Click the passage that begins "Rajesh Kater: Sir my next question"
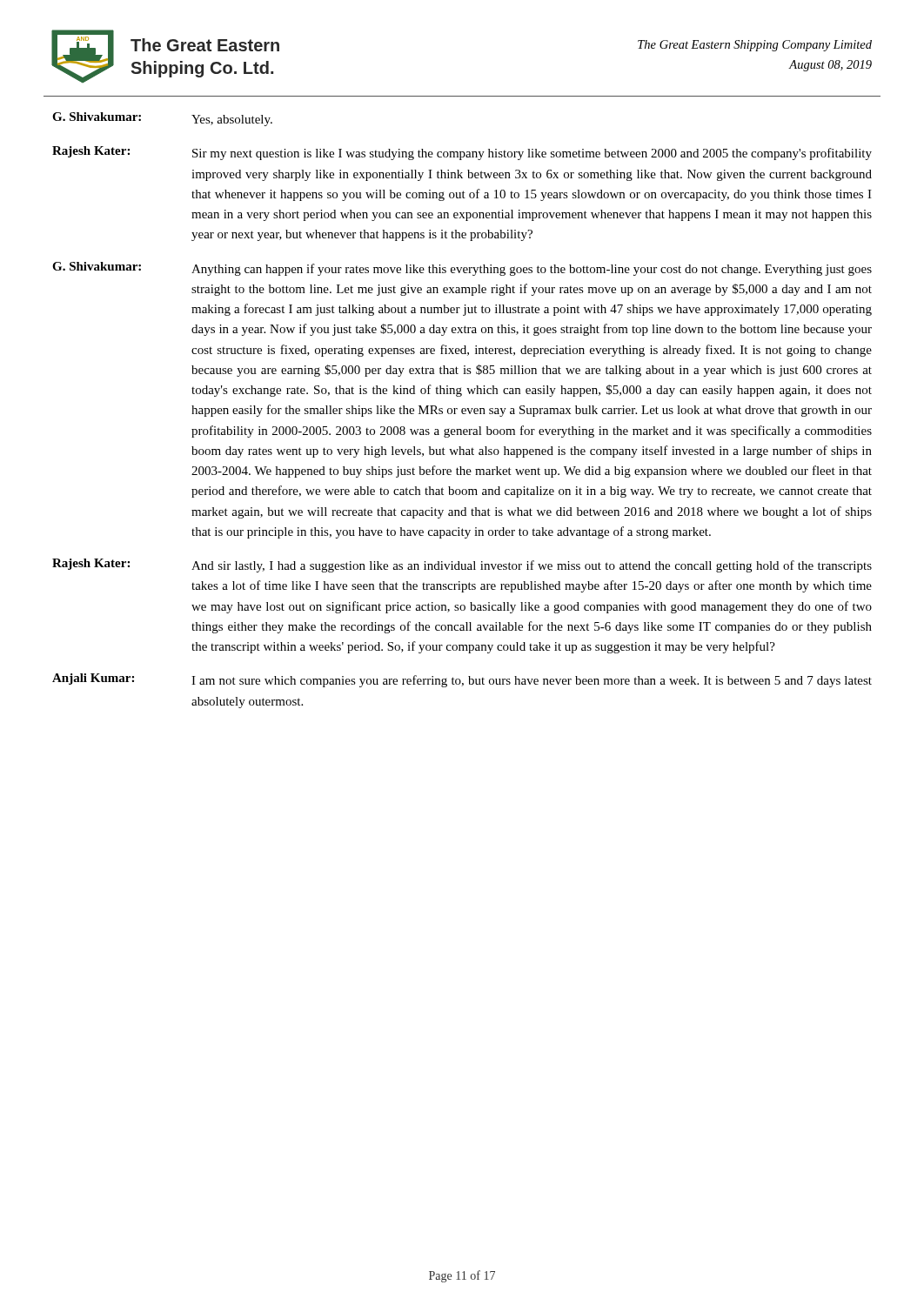 pyautogui.click(x=462, y=194)
